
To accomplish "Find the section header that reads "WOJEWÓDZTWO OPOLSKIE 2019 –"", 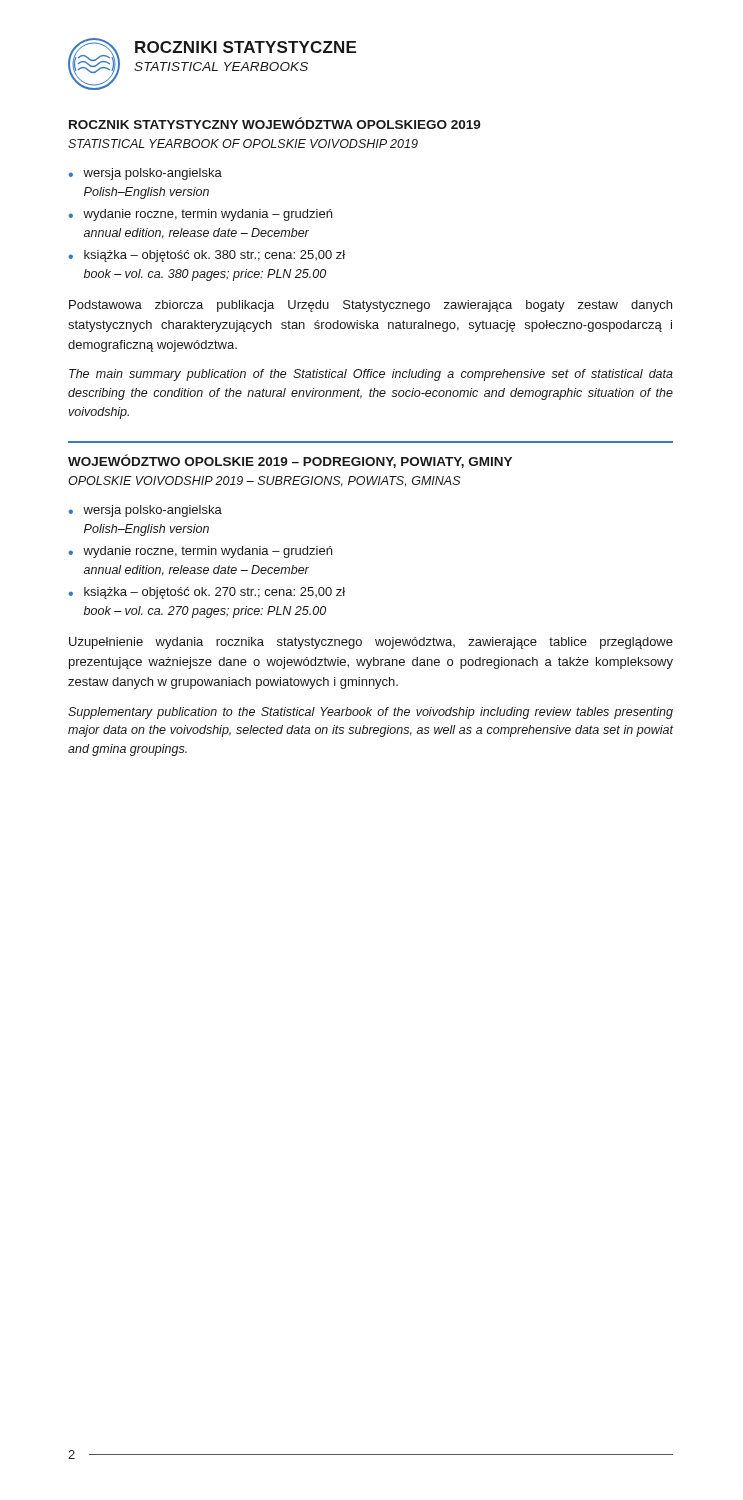I will (370, 471).
